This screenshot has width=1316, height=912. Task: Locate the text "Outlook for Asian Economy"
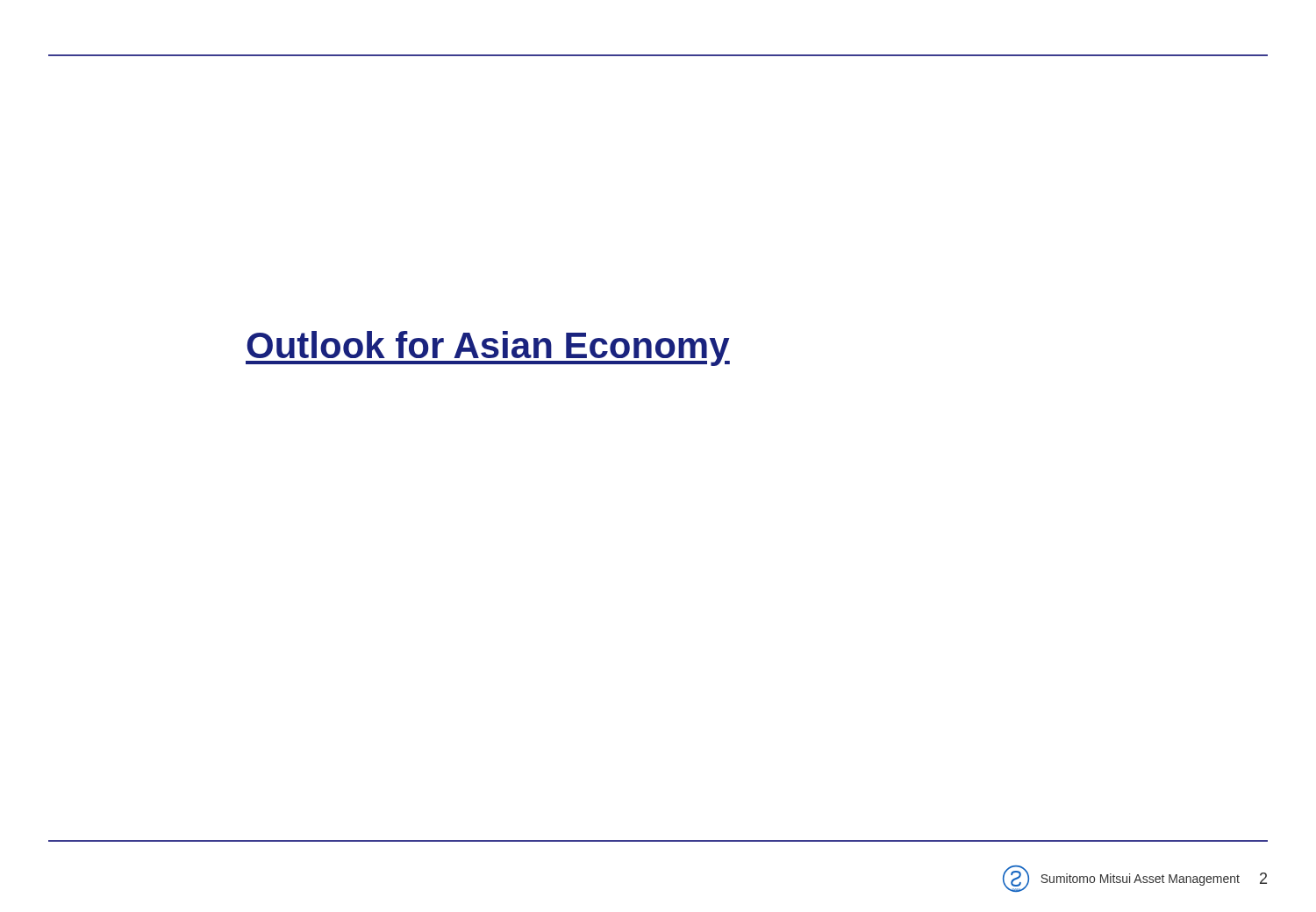click(x=488, y=345)
